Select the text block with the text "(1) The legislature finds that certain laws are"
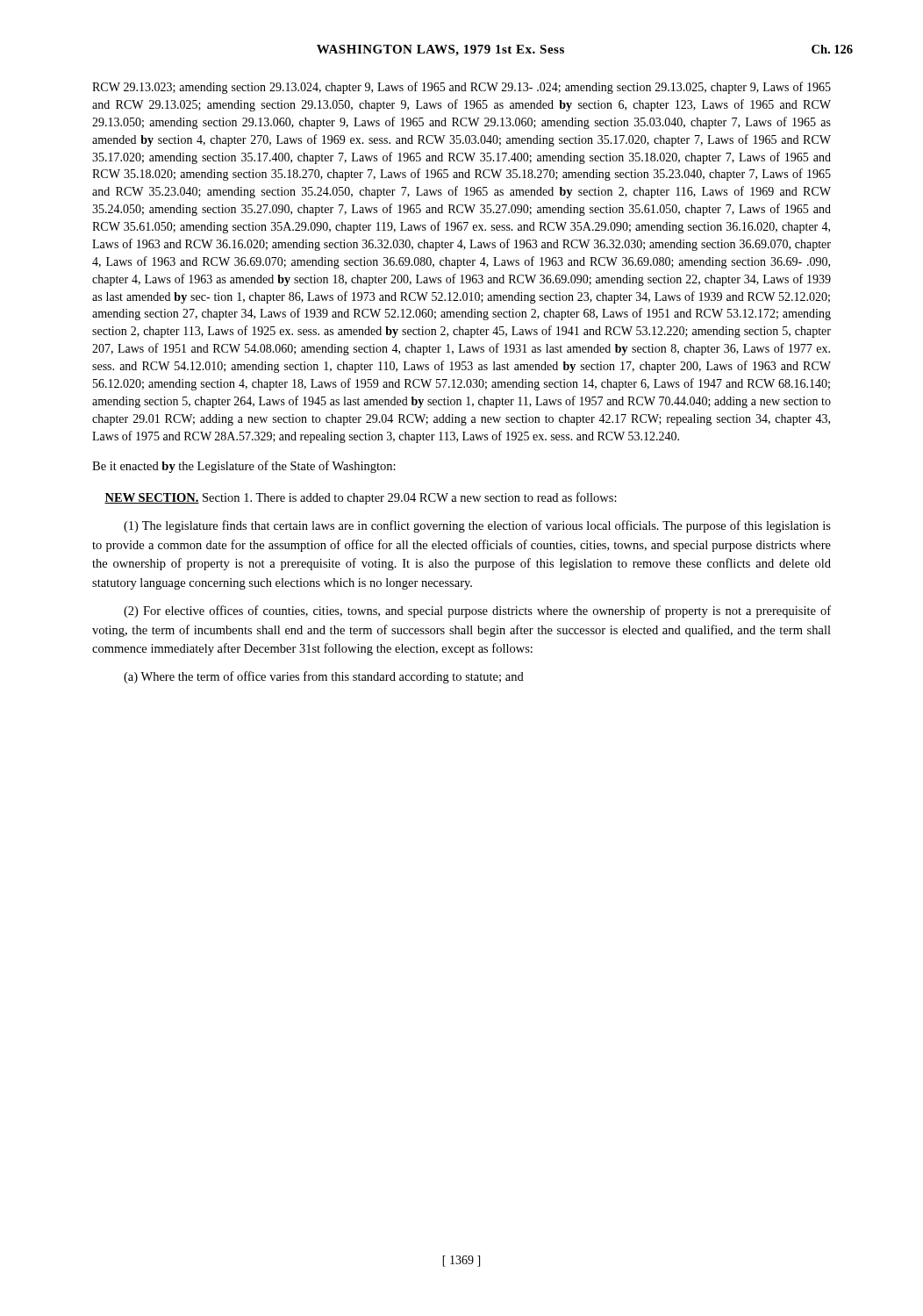 (x=462, y=554)
